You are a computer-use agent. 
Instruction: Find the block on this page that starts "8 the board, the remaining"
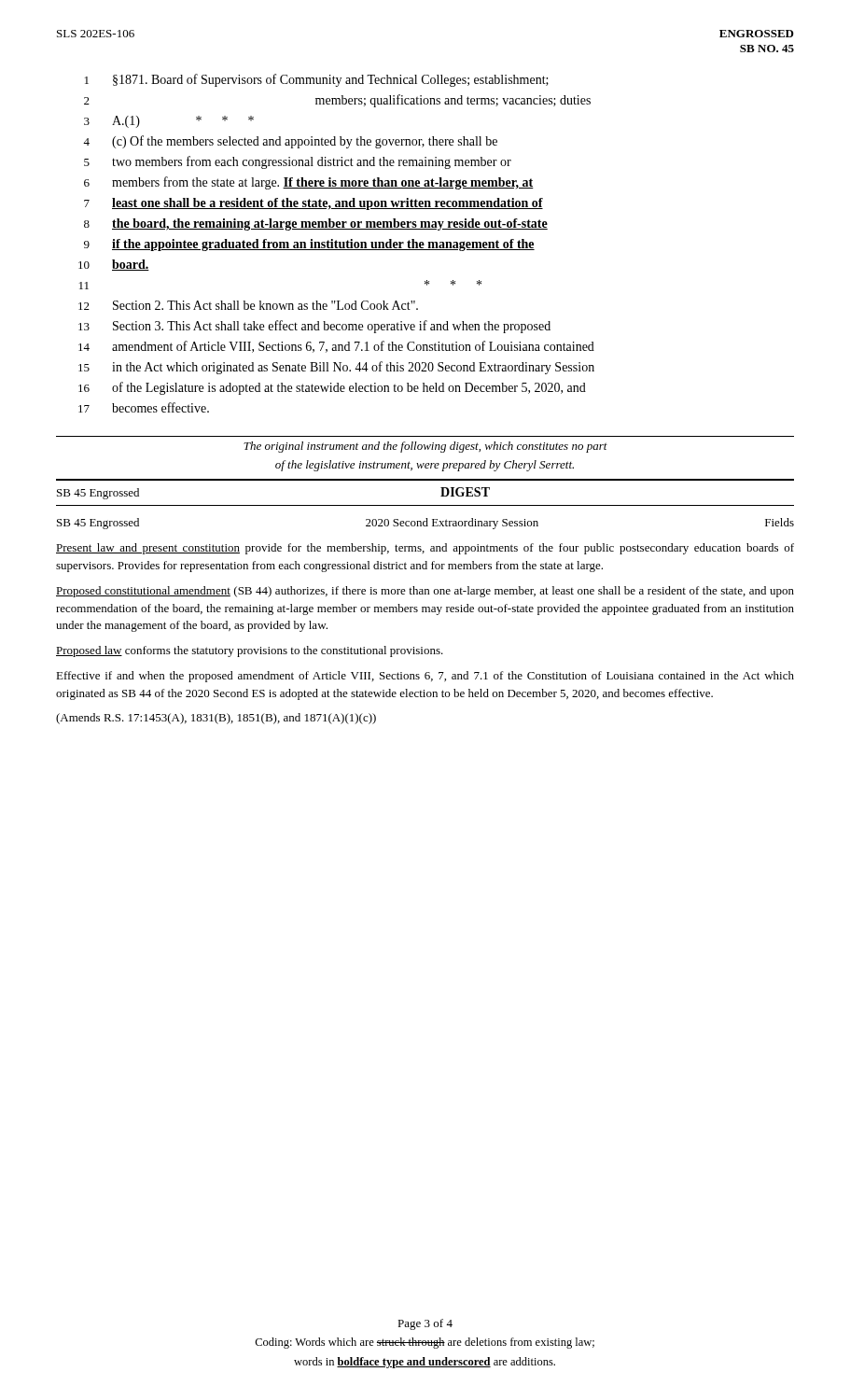[x=425, y=224]
